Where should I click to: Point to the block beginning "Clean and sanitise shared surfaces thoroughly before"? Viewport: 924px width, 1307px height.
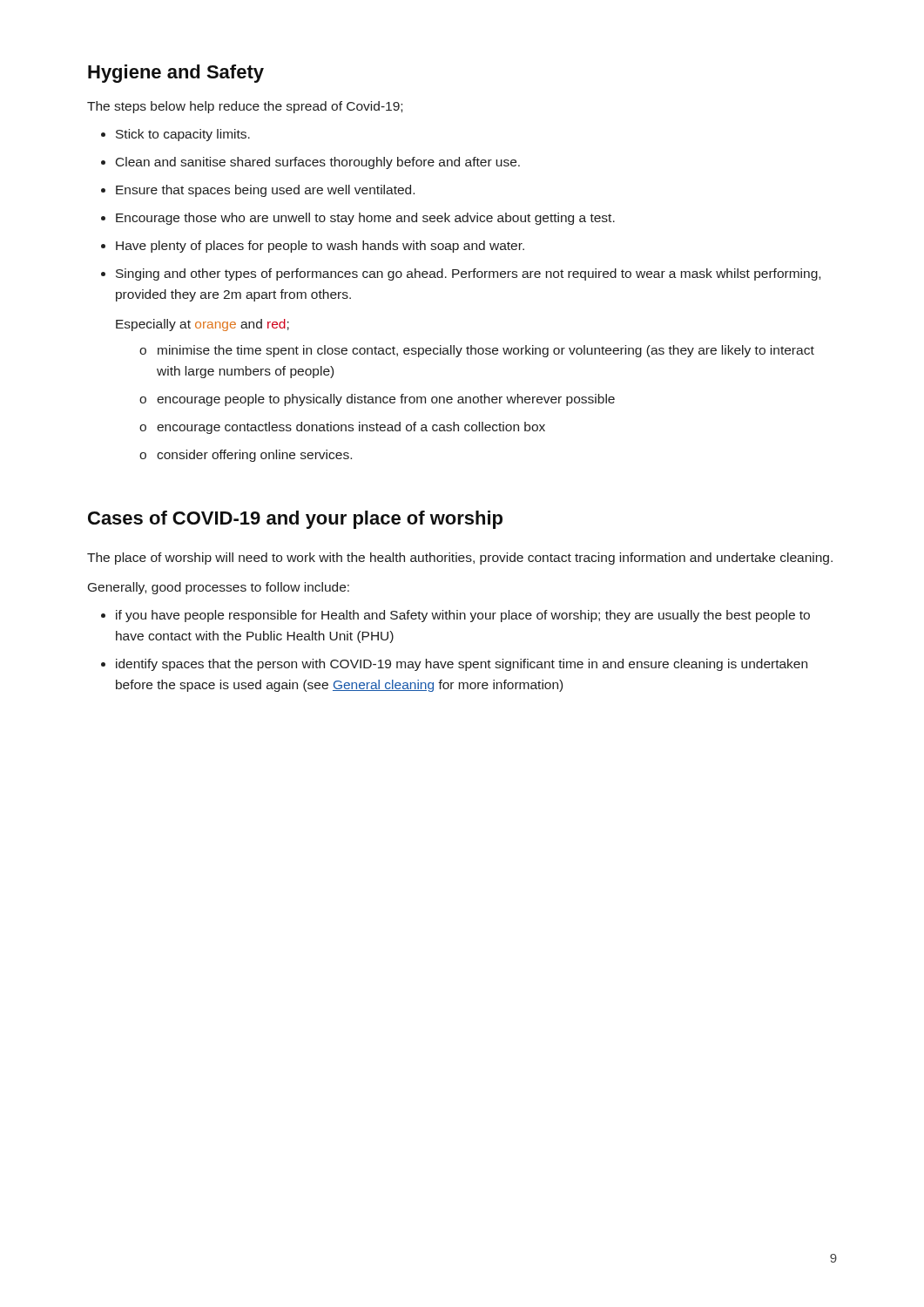pos(318,162)
